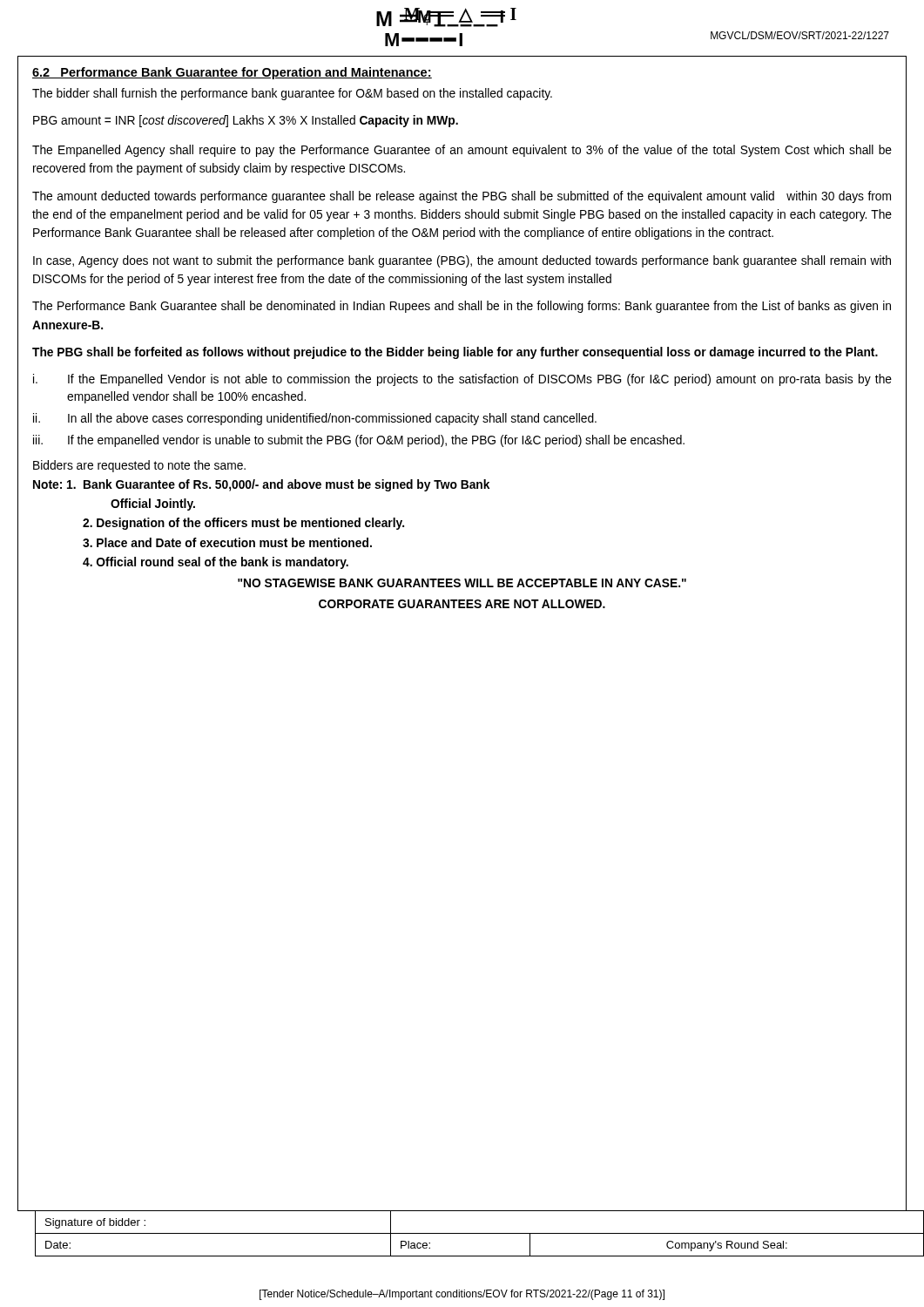Locate the element starting "ii. In all the above"
Screen dimensions: 1307x924
point(462,419)
